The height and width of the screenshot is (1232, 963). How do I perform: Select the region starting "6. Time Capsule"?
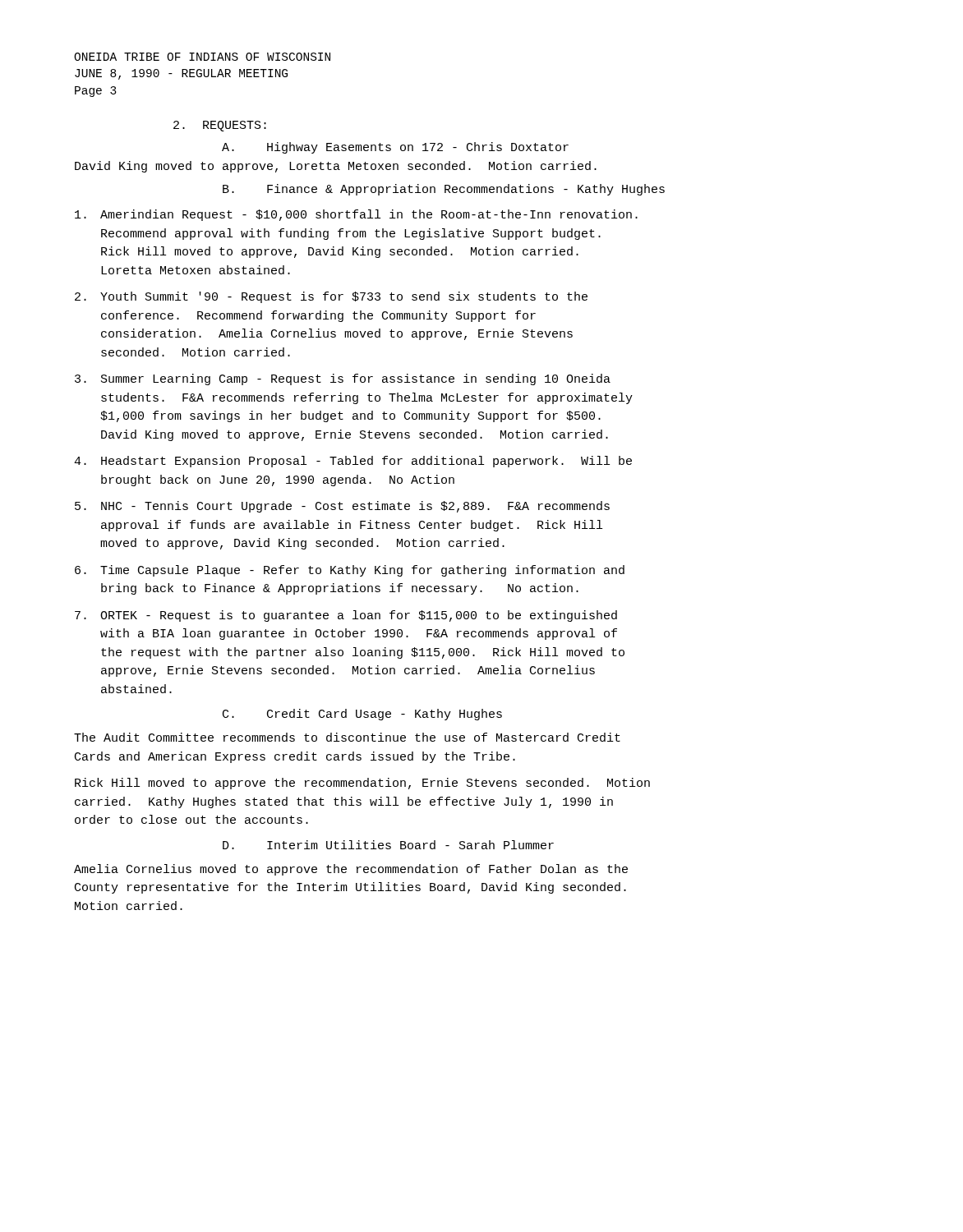click(482, 581)
